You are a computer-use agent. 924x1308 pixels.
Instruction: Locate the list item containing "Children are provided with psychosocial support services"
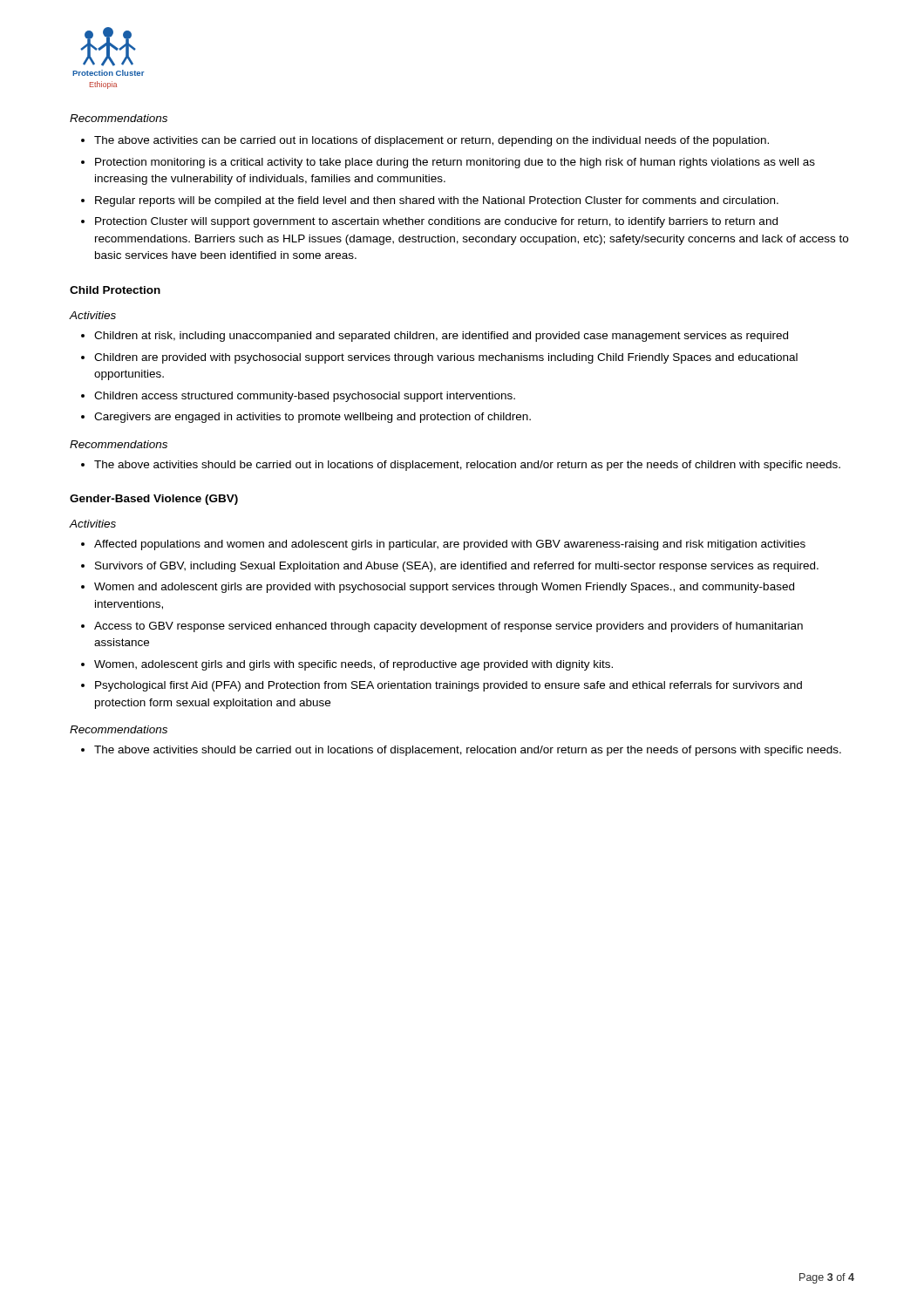click(x=446, y=365)
